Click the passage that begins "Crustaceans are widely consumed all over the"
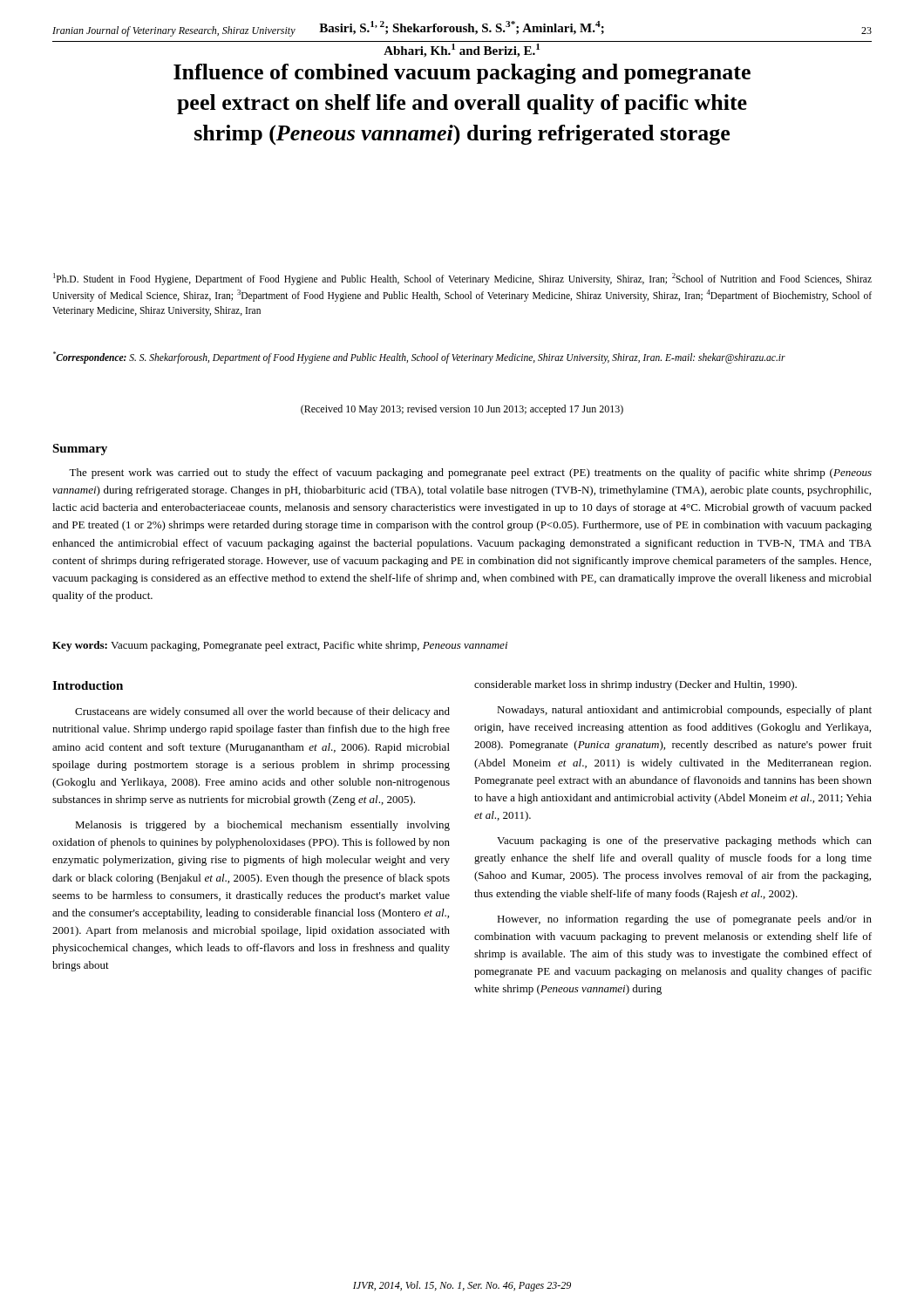This screenshot has height=1308, width=924. (x=251, y=755)
